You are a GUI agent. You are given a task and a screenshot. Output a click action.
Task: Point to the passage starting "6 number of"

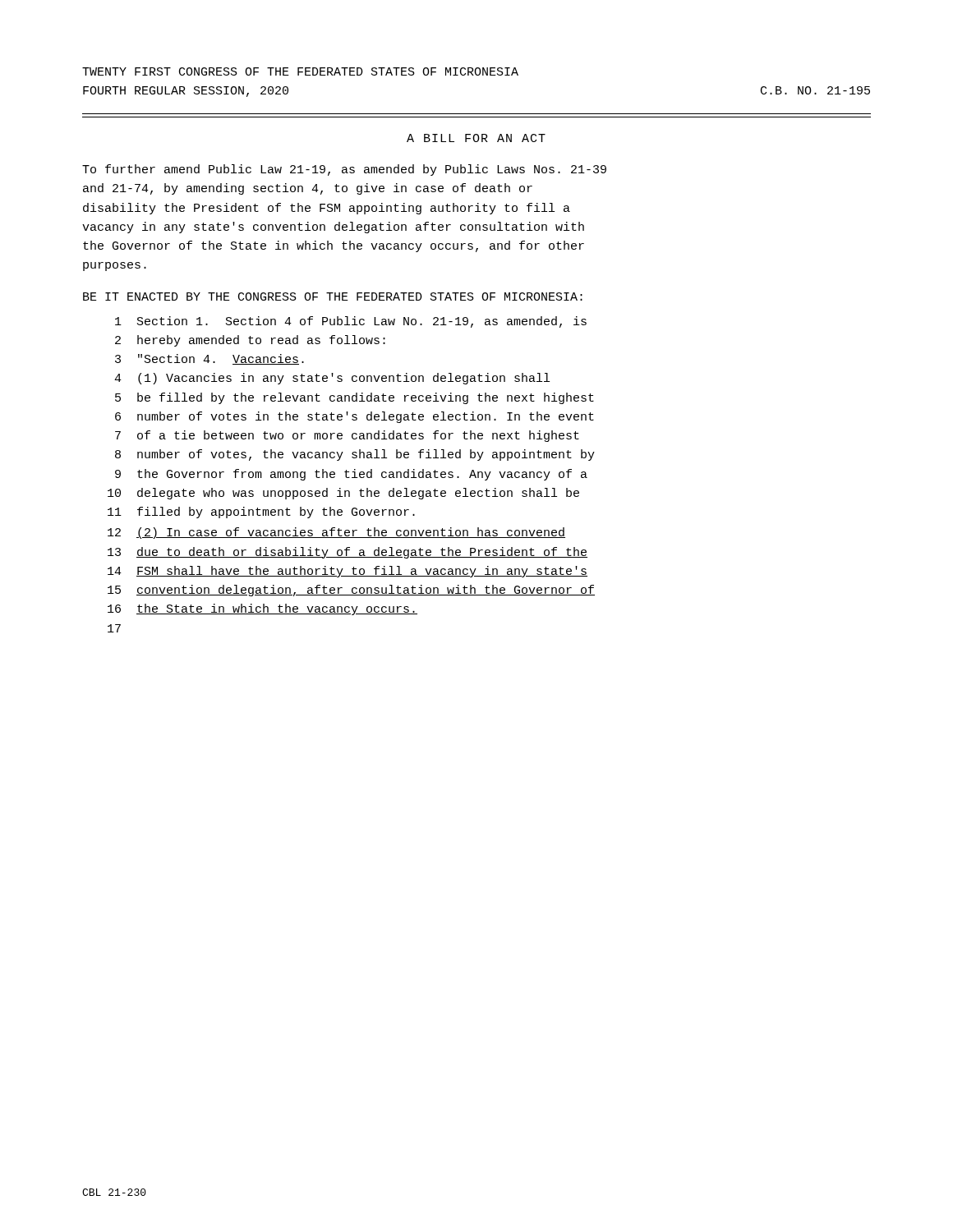click(x=476, y=418)
